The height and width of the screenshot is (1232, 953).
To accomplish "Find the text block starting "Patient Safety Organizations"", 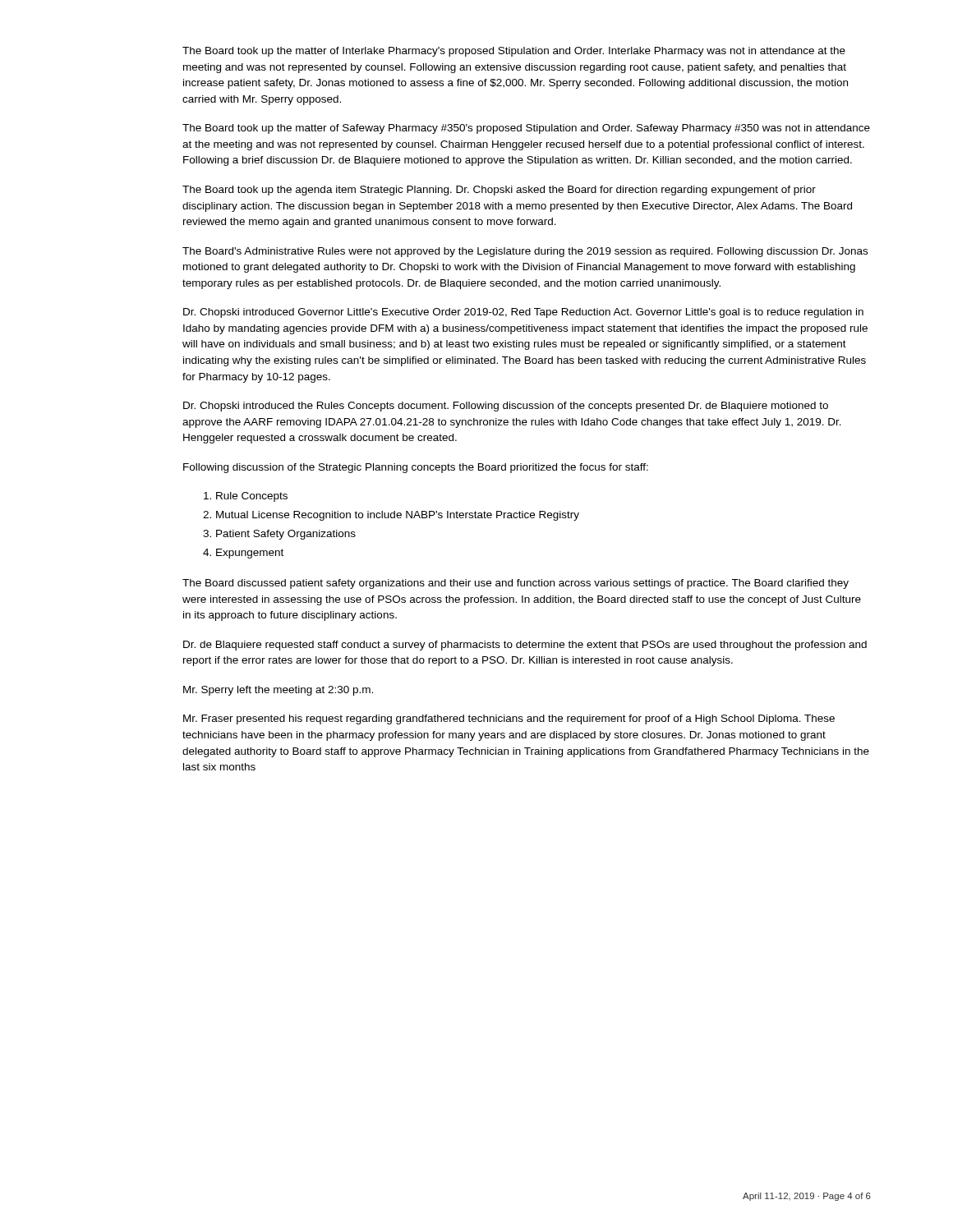I will pos(286,535).
